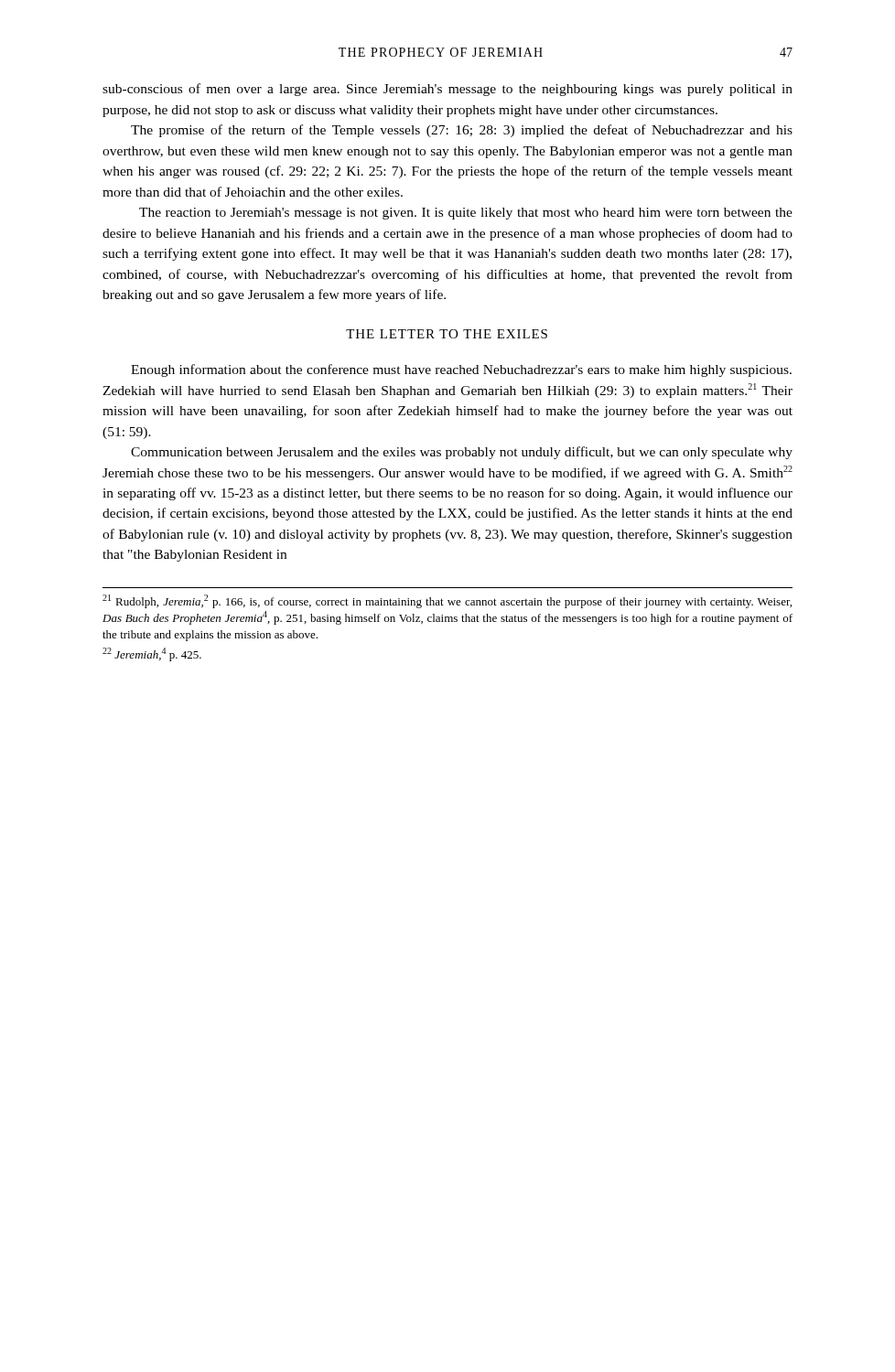
Task: Find the block on this page that starts "sub-conscious of men over"
Action: click(x=448, y=90)
